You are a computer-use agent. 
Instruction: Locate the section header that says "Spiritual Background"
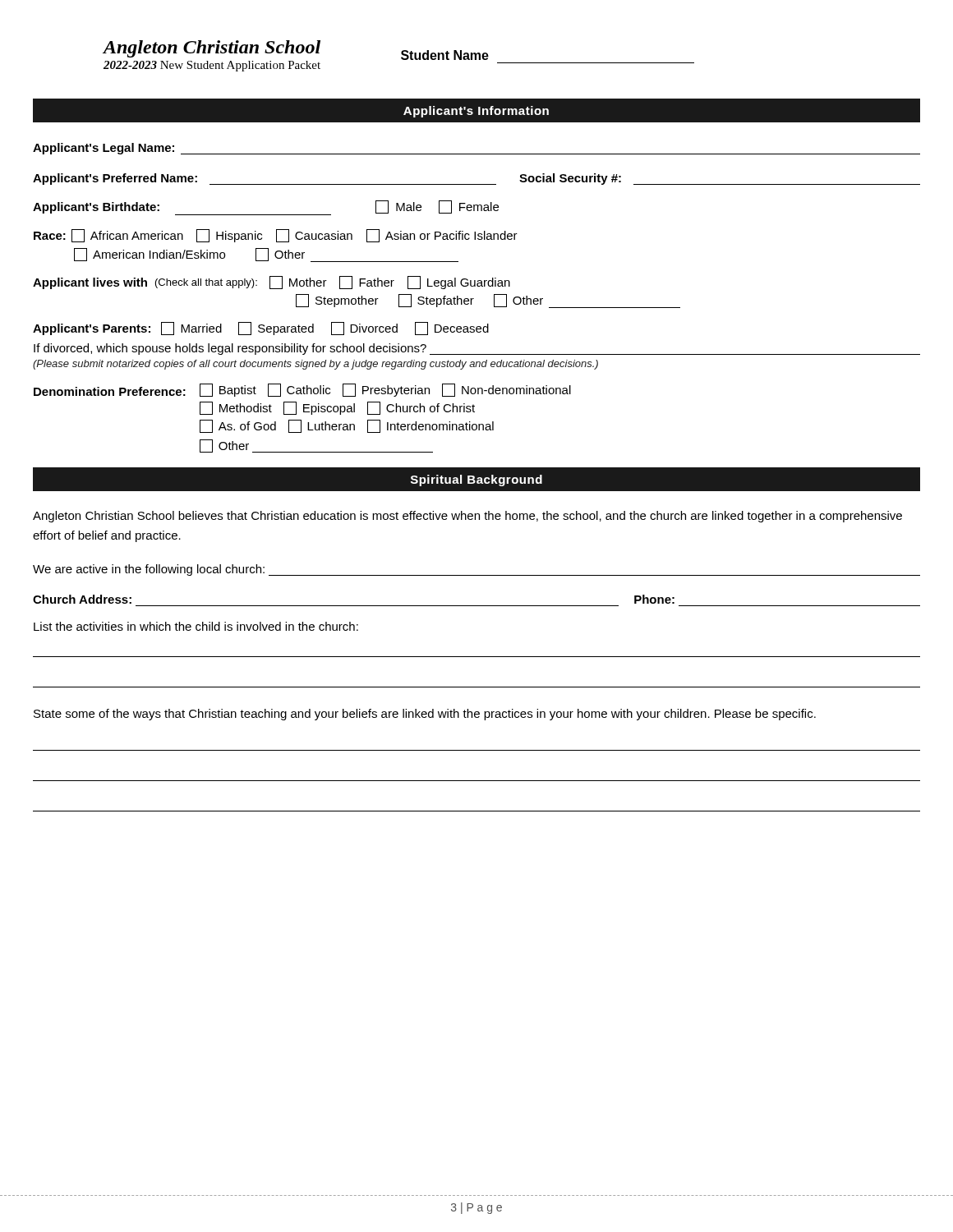pyautogui.click(x=476, y=479)
